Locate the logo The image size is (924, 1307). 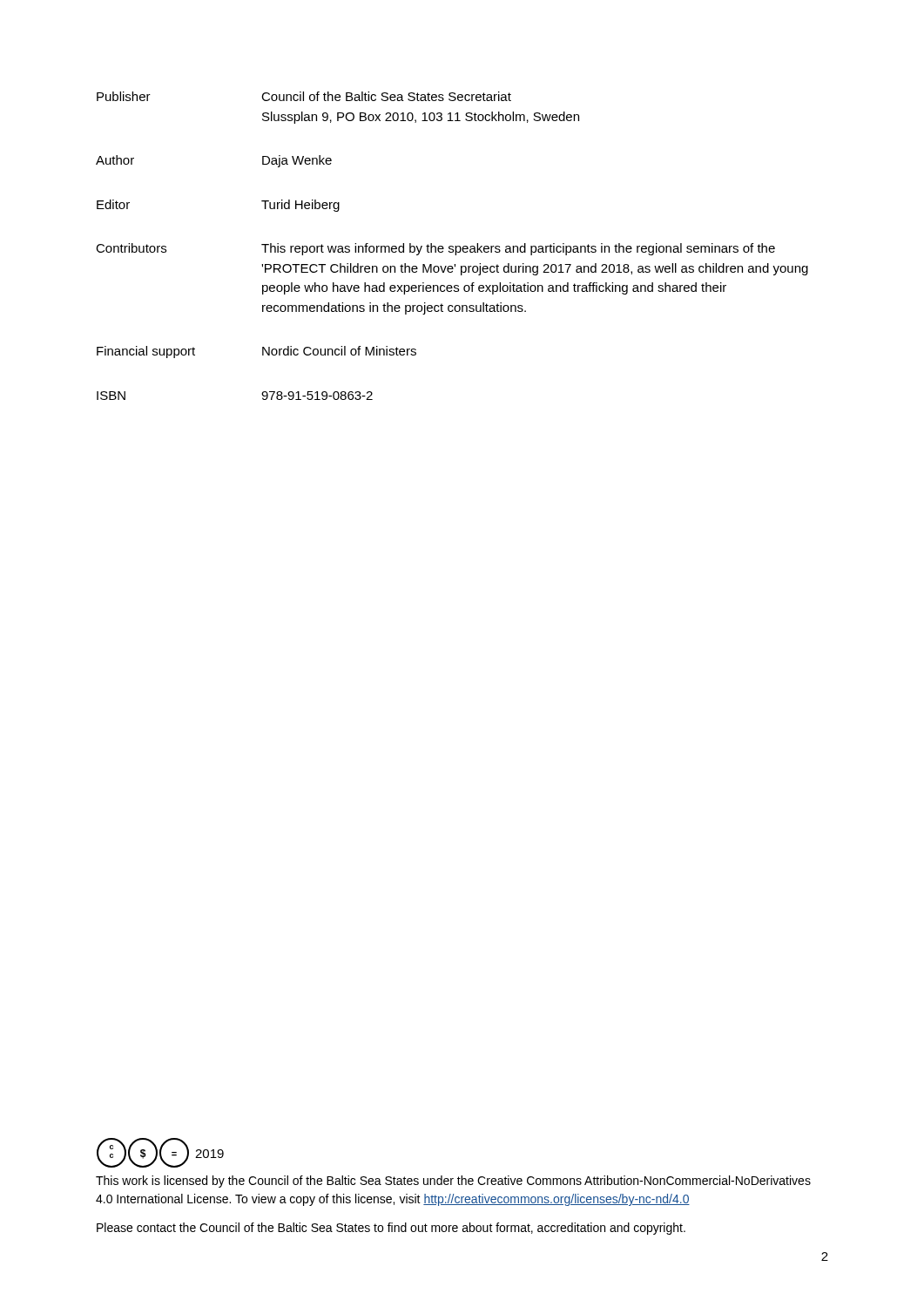462,1153
